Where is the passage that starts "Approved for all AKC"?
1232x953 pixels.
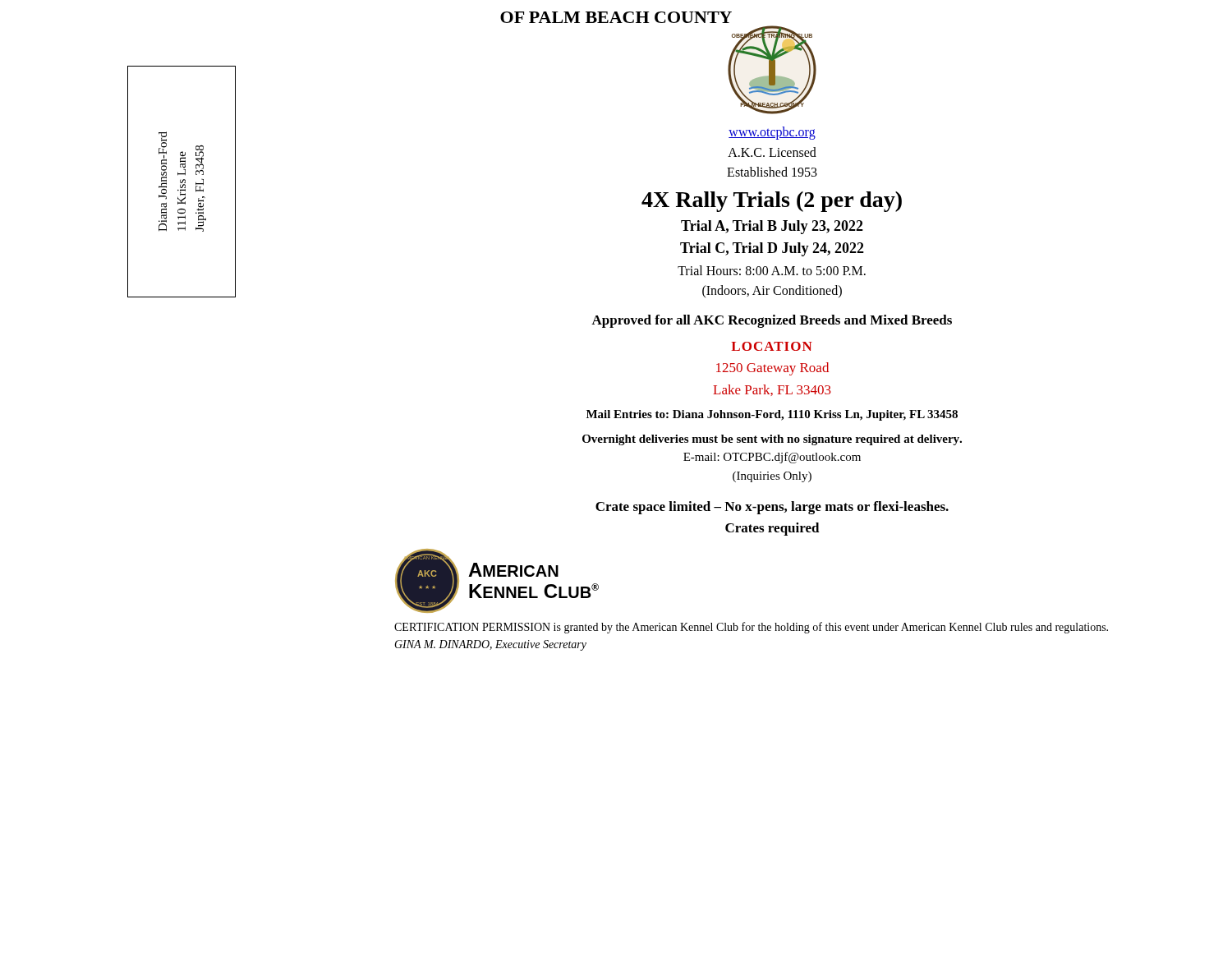[772, 320]
